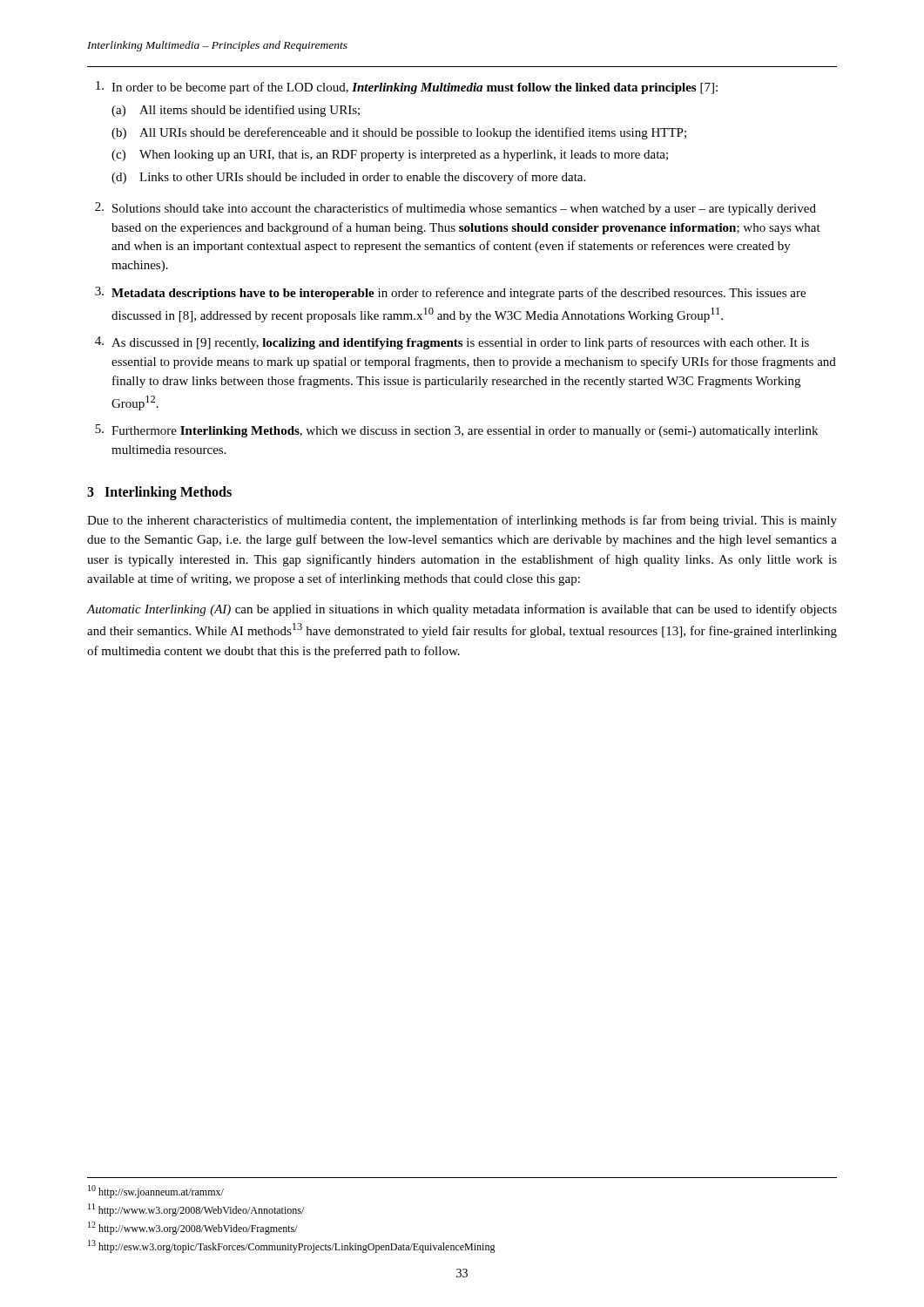The width and height of the screenshot is (924, 1307).
Task: Where does it say "10 http://sw.joanneum.at/rammx/"?
Action: coord(155,1191)
